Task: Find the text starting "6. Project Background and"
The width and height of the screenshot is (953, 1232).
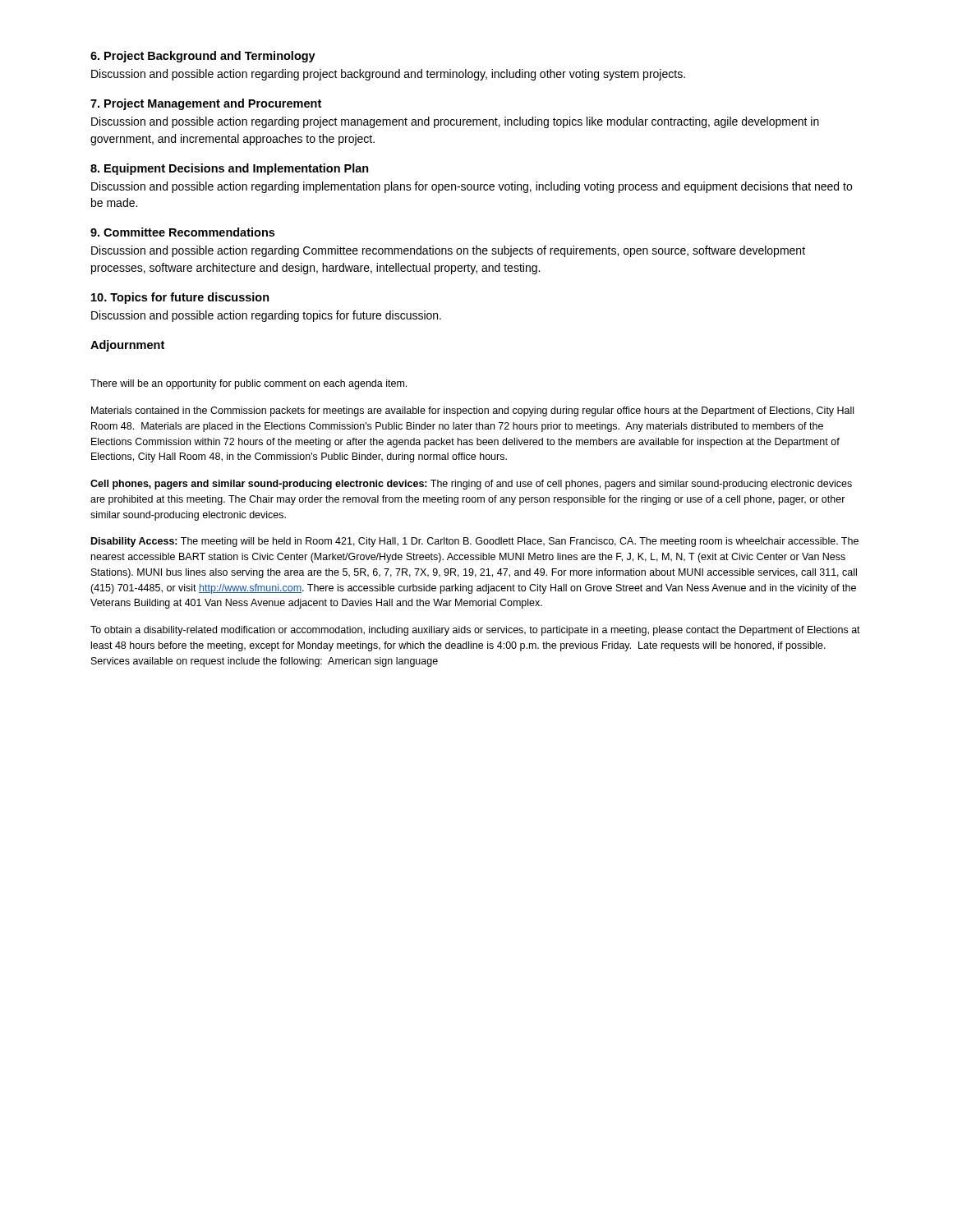Action: tap(203, 56)
